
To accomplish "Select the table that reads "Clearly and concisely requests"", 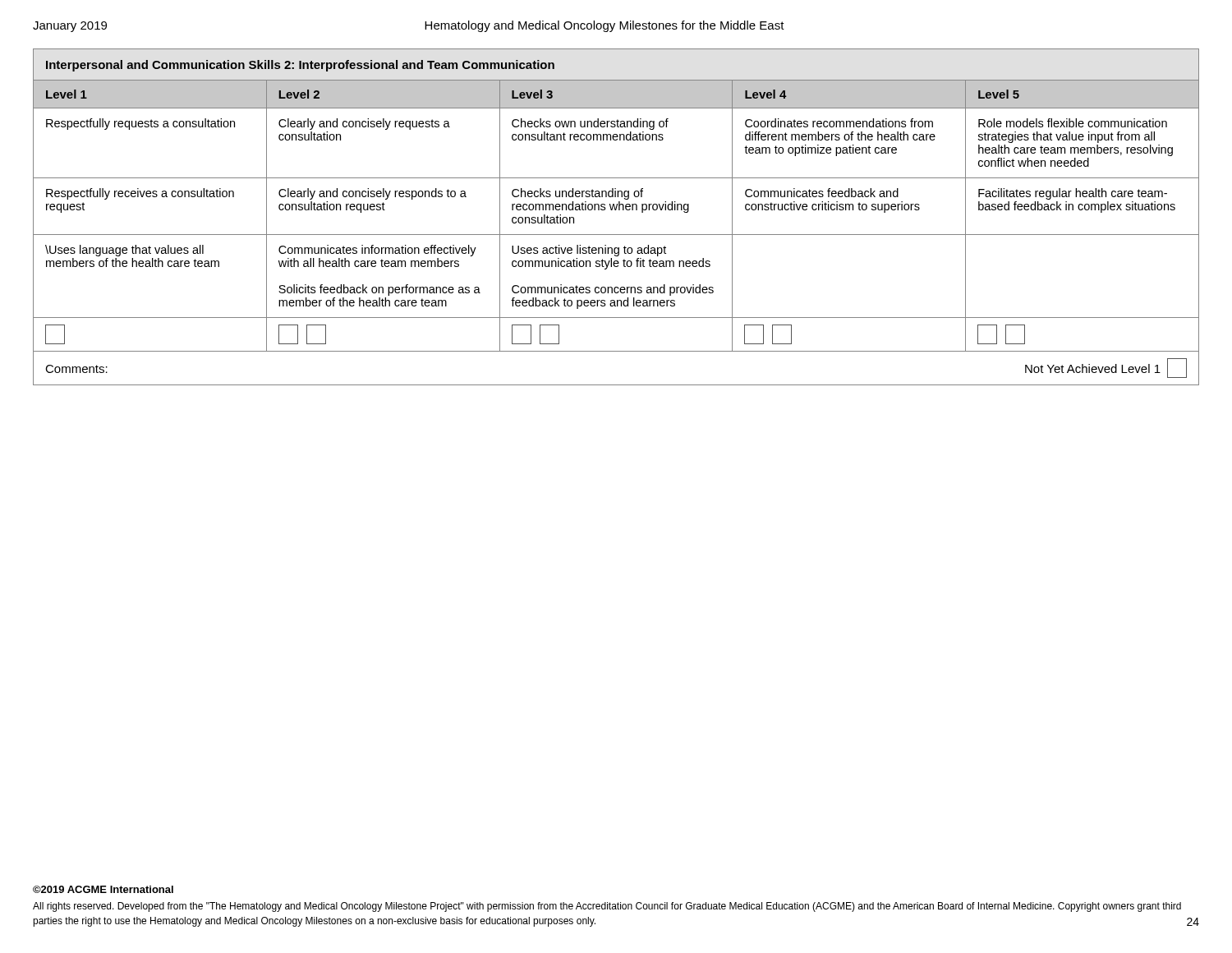I will 616,217.
